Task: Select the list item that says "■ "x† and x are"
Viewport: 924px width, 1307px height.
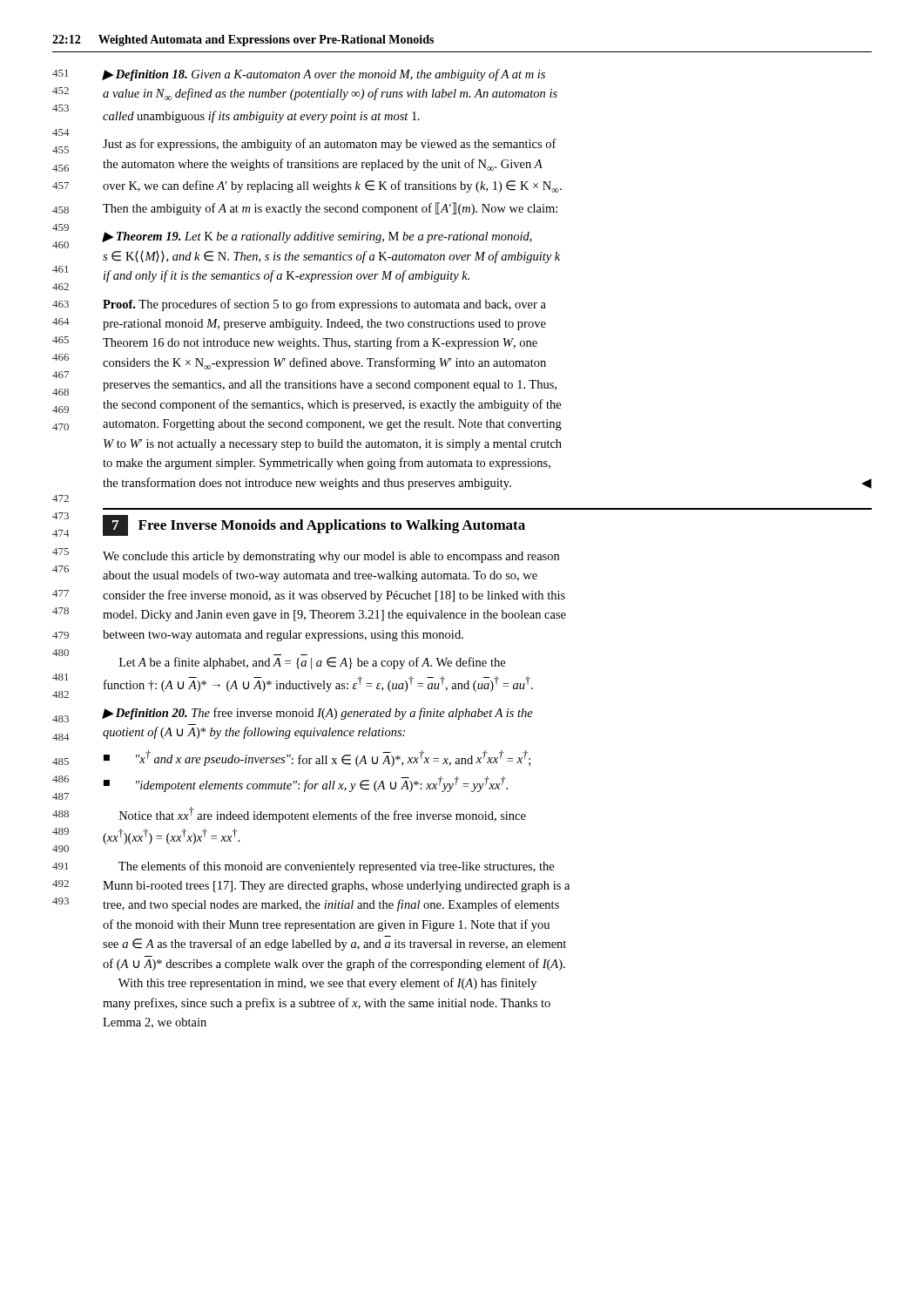Action: pyautogui.click(x=317, y=758)
